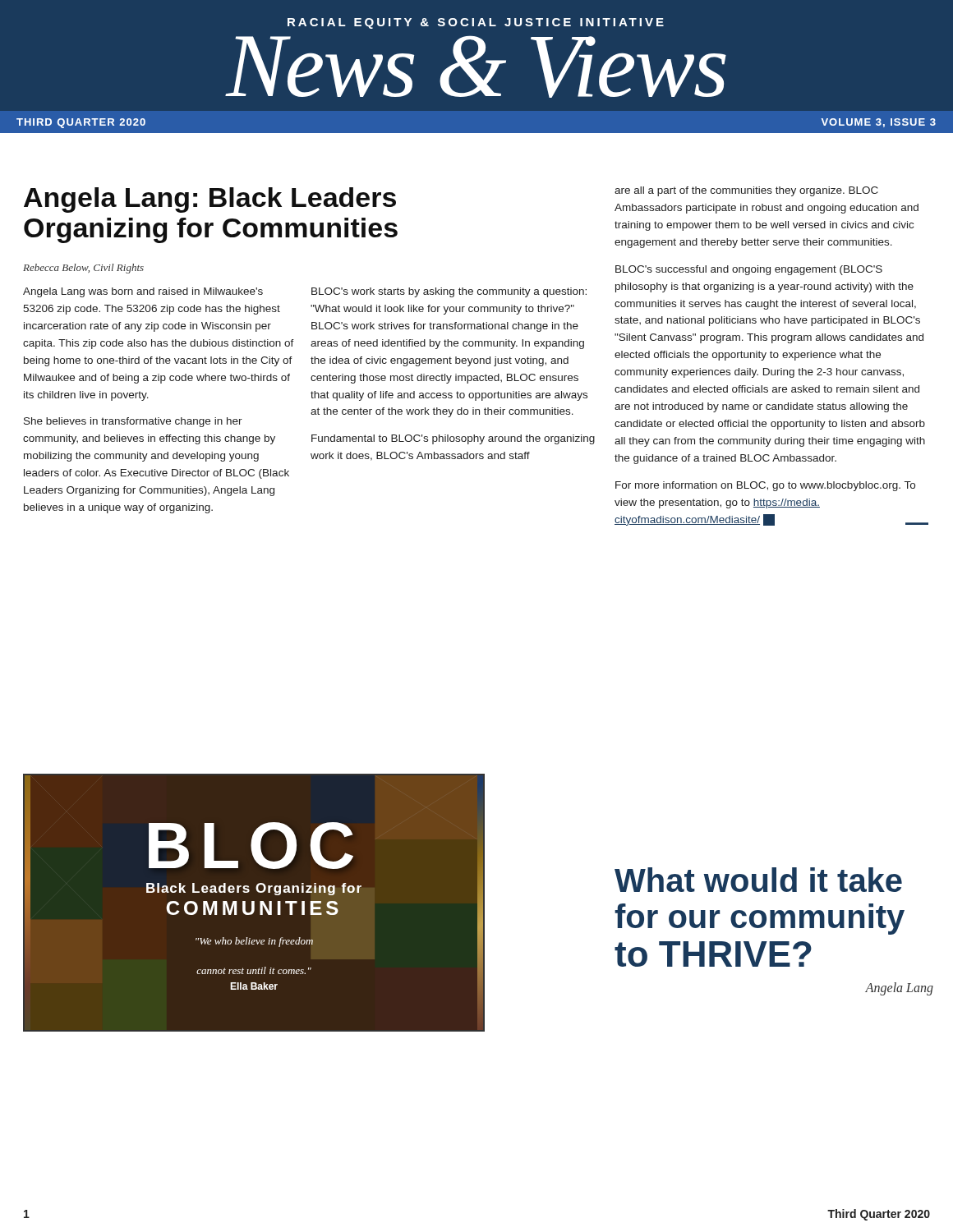Image resolution: width=953 pixels, height=1232 pixels.
Task: Click the passage that begins "Angela Lang was born and raised in"
Action: point(159,400)
